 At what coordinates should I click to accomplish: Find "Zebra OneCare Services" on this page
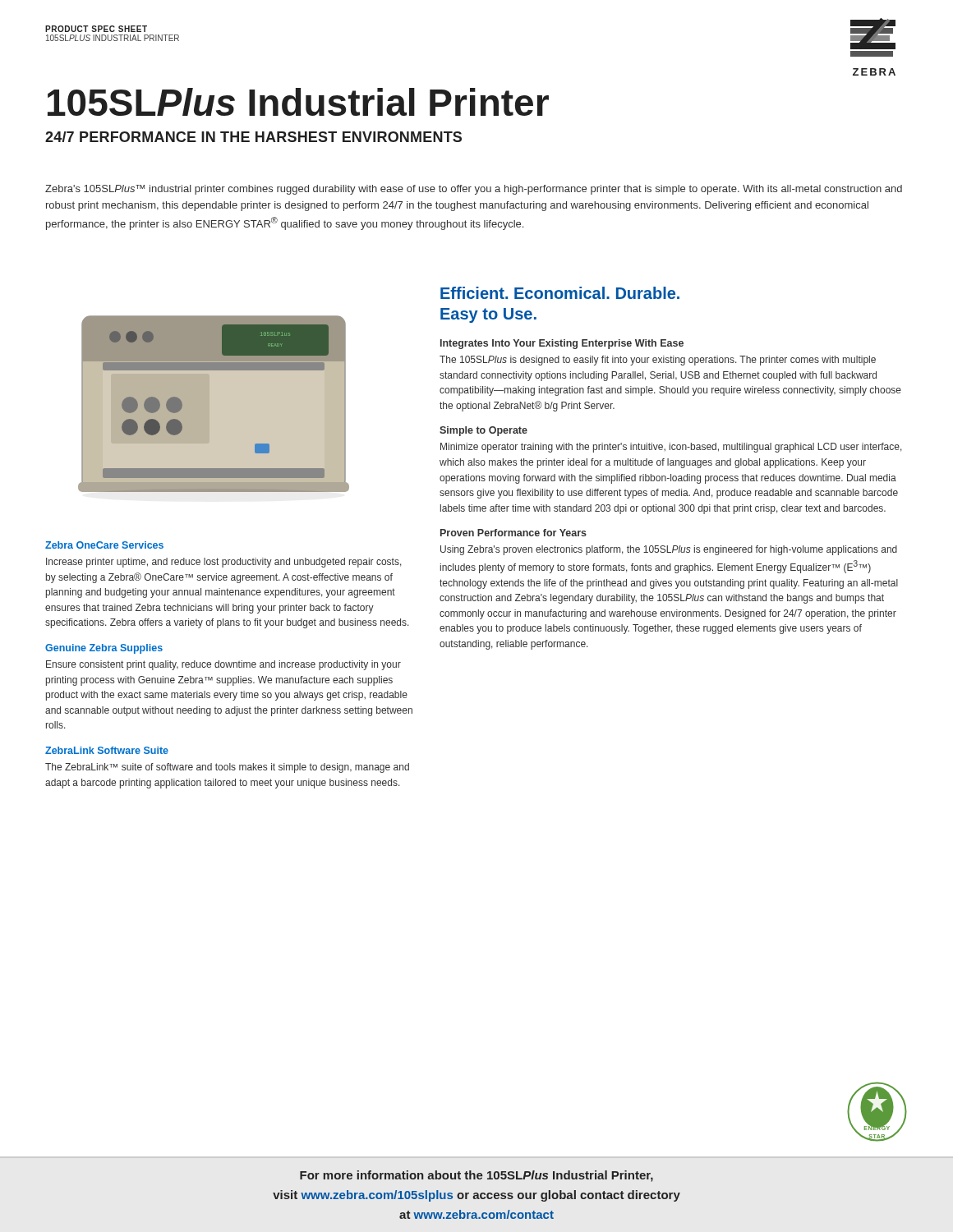(105, 545)
